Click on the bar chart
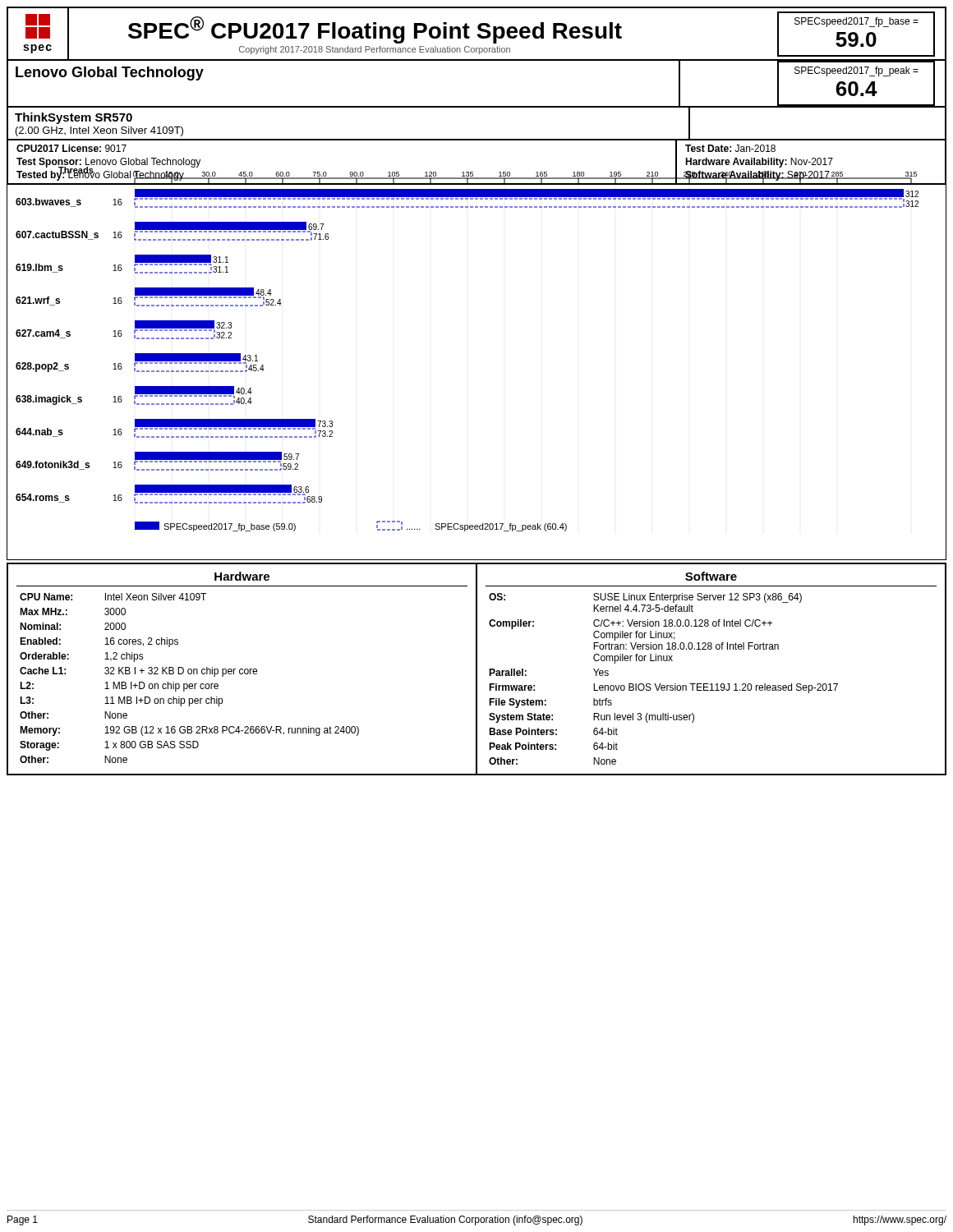This screenshot has height=1232, width=953. pos(476,360)
